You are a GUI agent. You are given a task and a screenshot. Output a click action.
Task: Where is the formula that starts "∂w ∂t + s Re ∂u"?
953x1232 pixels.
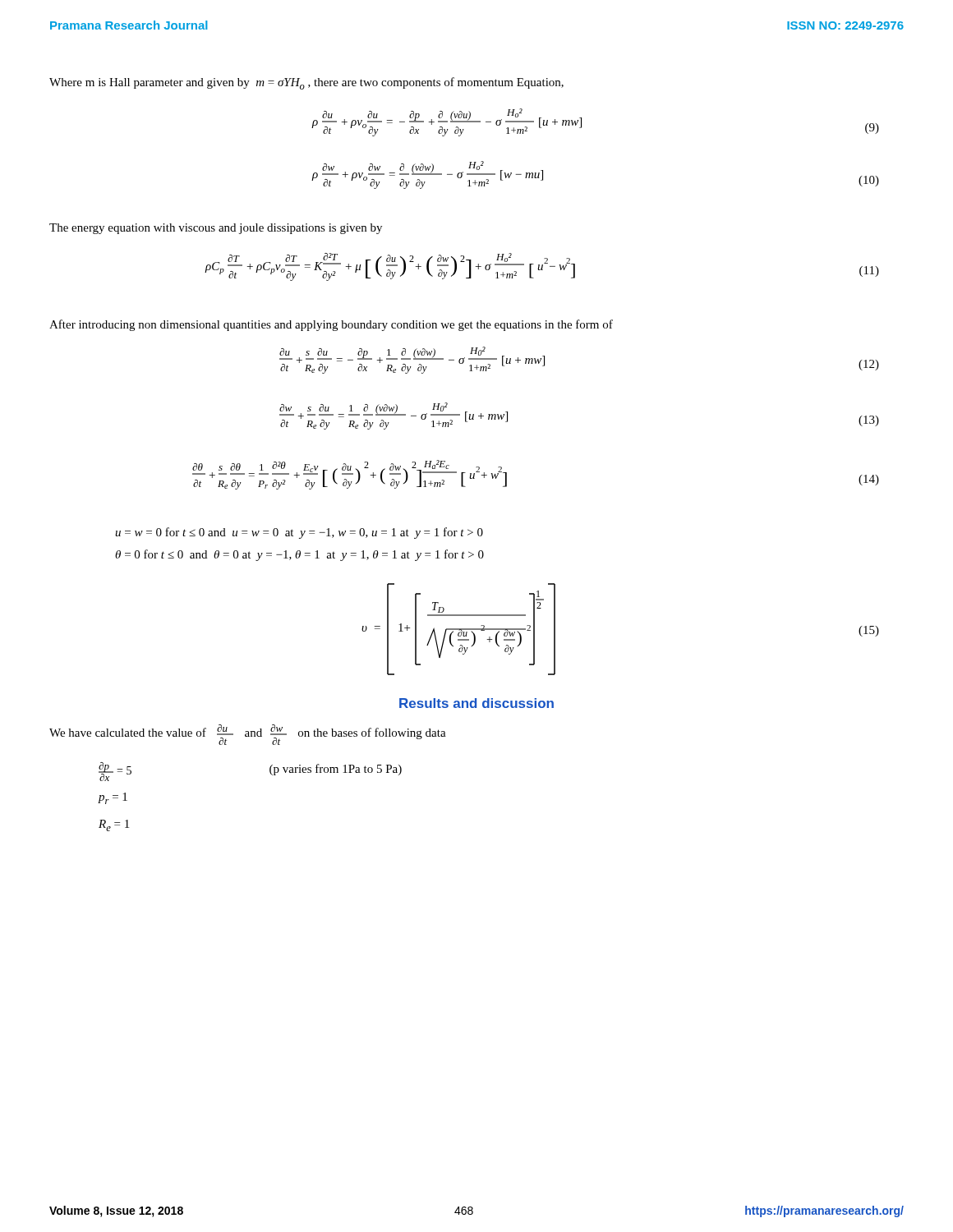(x=391, y=415)
